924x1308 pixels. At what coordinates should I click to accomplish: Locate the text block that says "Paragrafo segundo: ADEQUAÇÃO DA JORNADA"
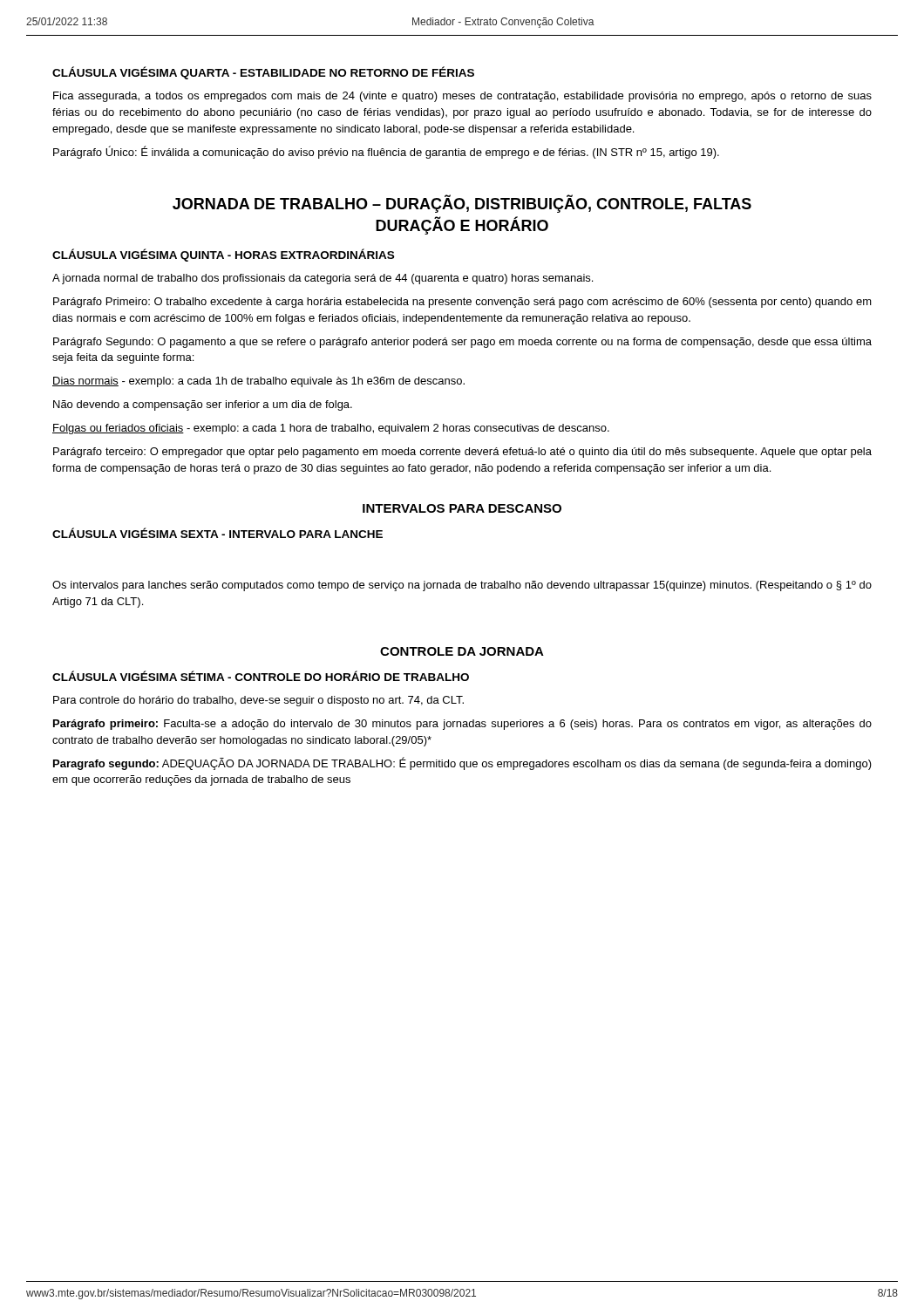coord(462,771)
